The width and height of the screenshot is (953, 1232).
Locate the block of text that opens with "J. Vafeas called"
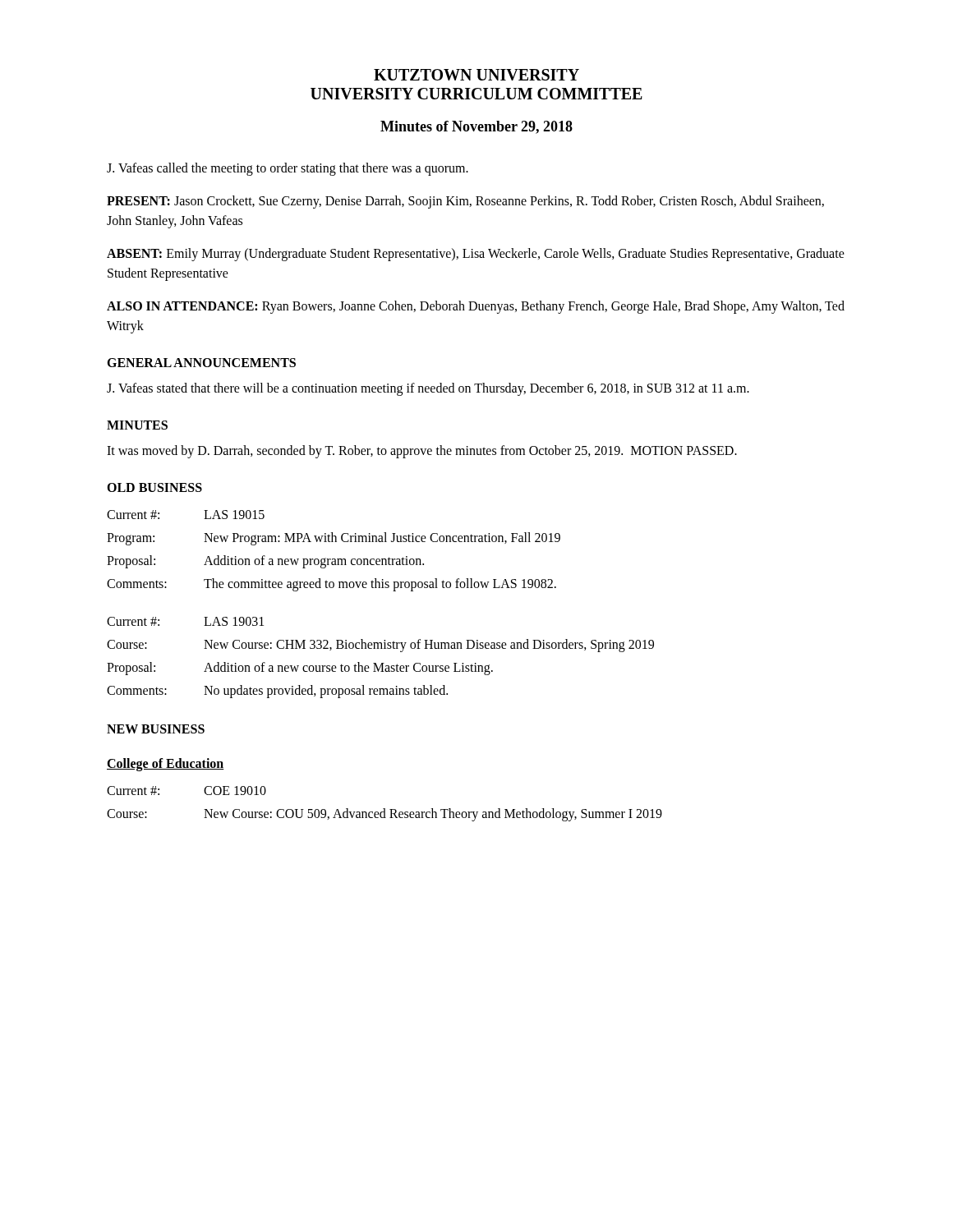(288, 168)
